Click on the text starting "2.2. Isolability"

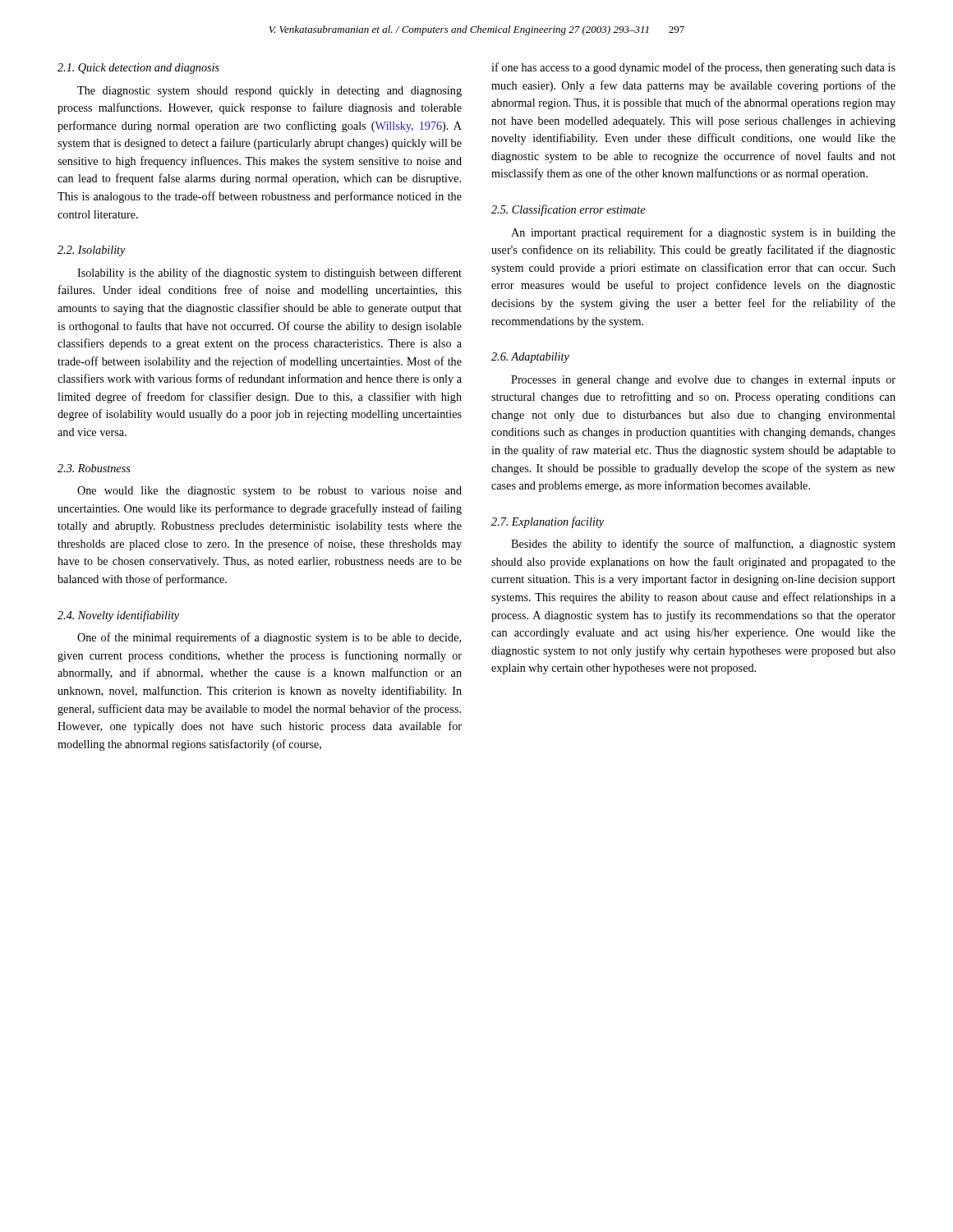(x=91, y=250)
